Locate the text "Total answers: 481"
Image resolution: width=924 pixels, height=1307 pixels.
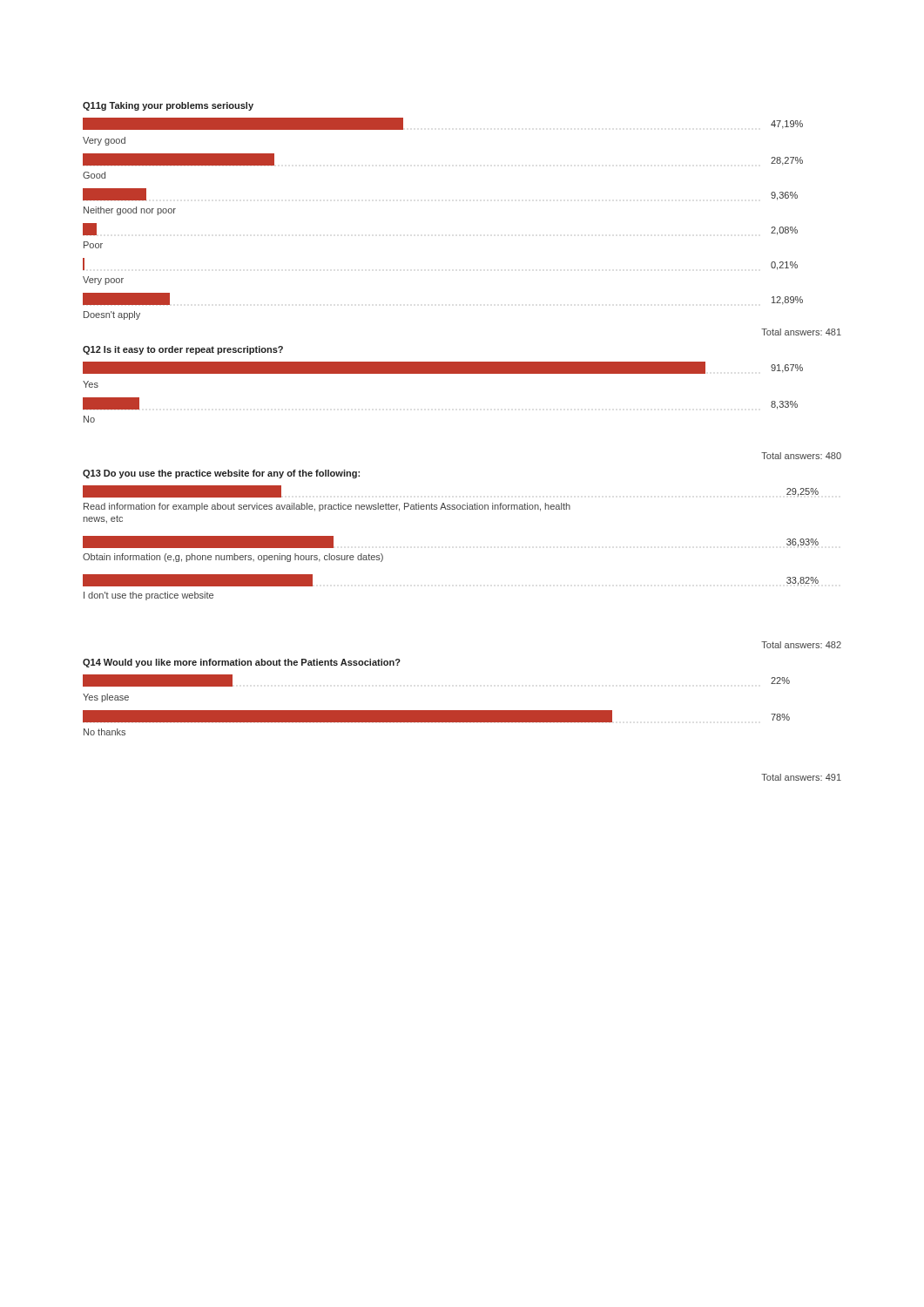801,332
